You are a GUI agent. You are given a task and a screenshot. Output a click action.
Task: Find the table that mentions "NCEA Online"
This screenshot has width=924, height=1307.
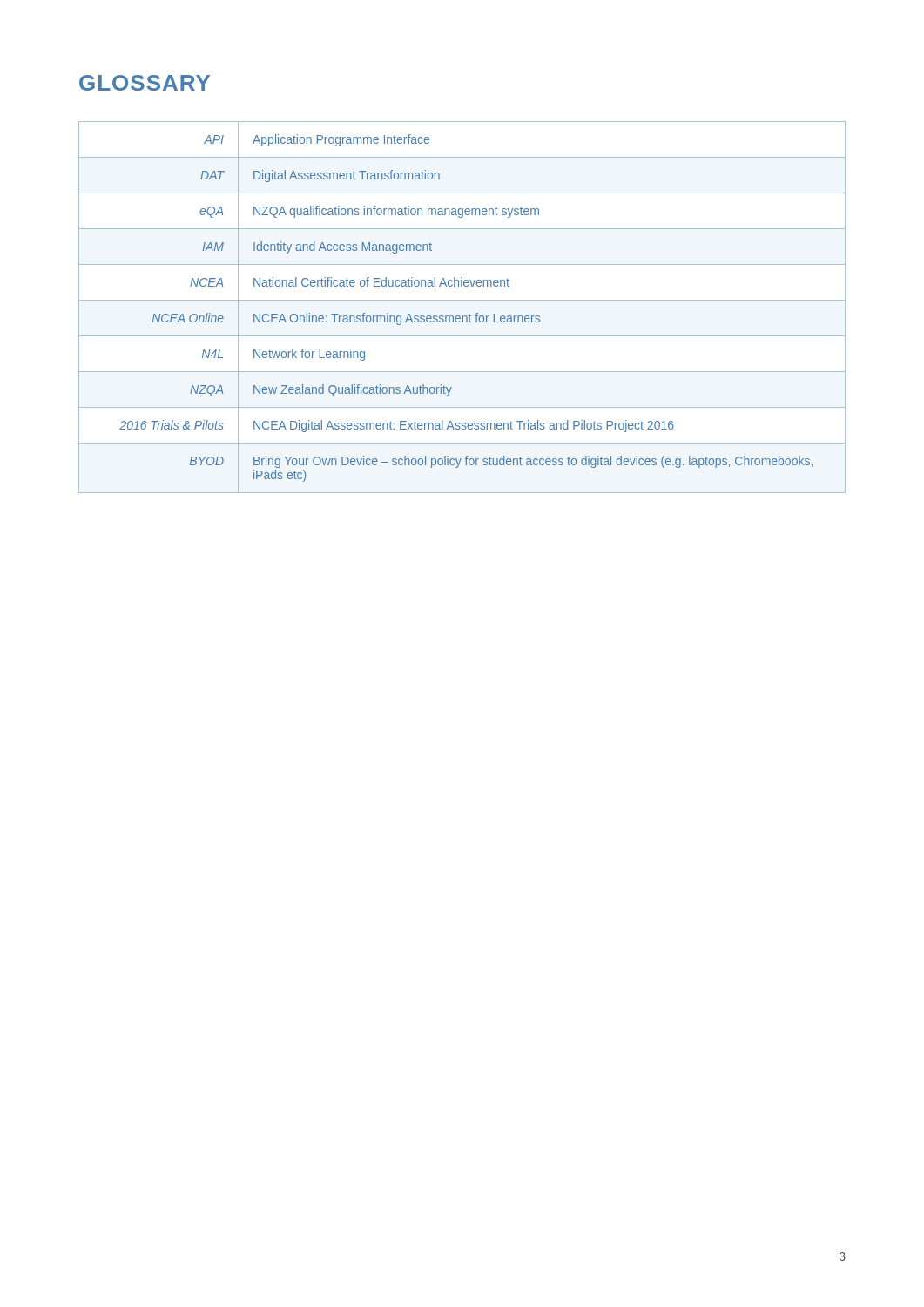462,307
